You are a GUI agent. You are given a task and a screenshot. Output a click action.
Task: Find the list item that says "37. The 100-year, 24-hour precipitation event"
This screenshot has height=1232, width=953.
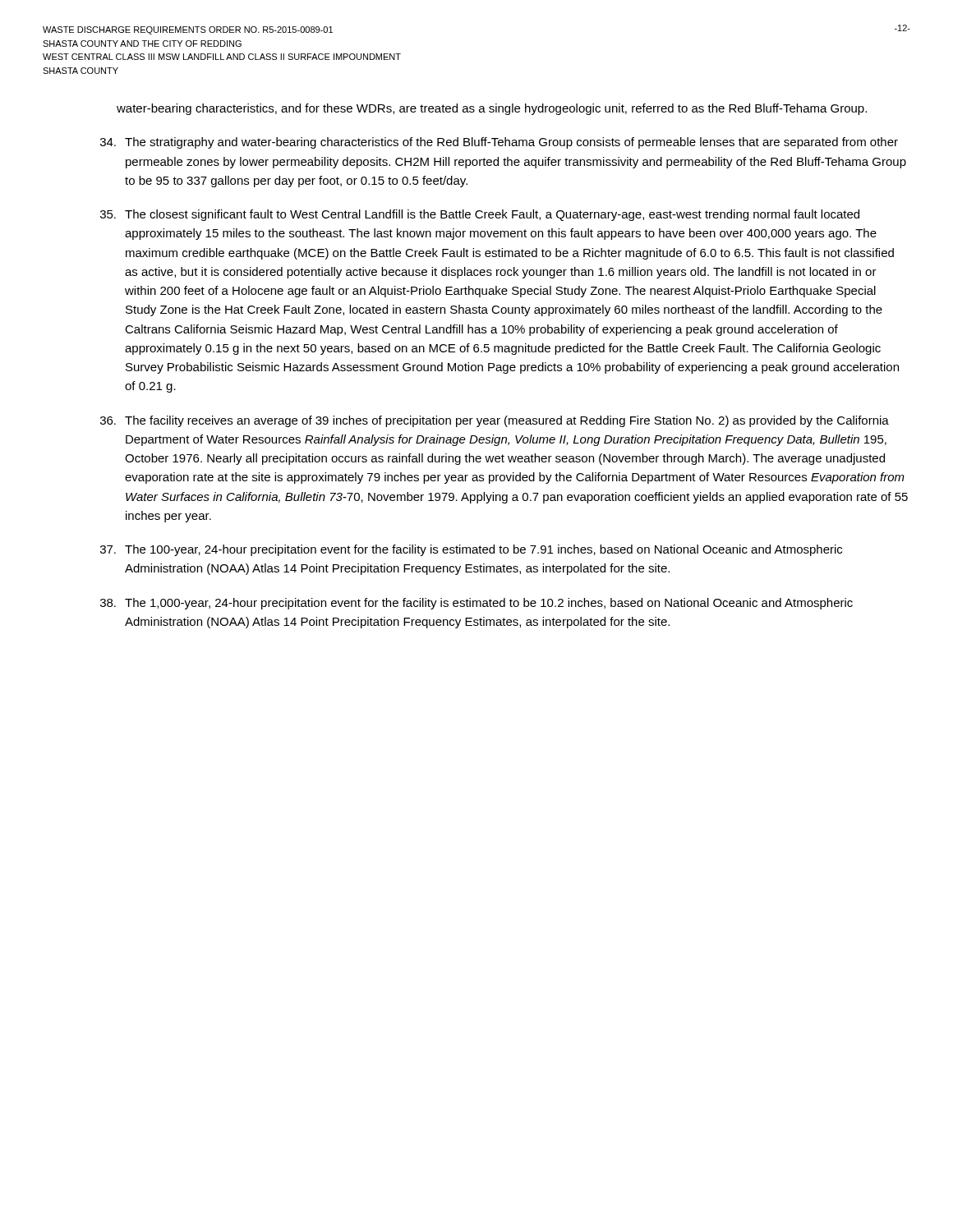pos(476,559)
